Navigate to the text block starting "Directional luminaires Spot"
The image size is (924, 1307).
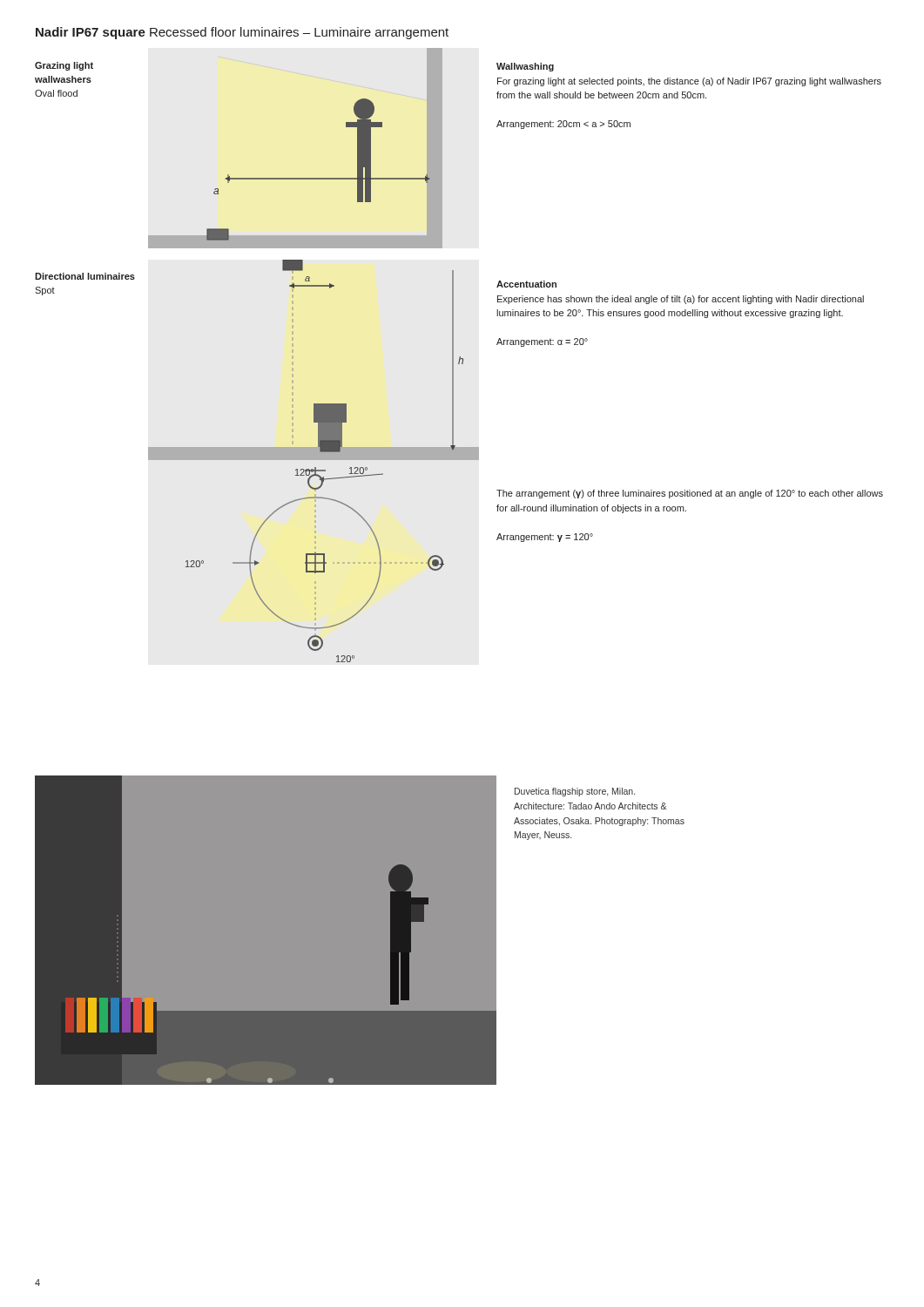point(85,283)
